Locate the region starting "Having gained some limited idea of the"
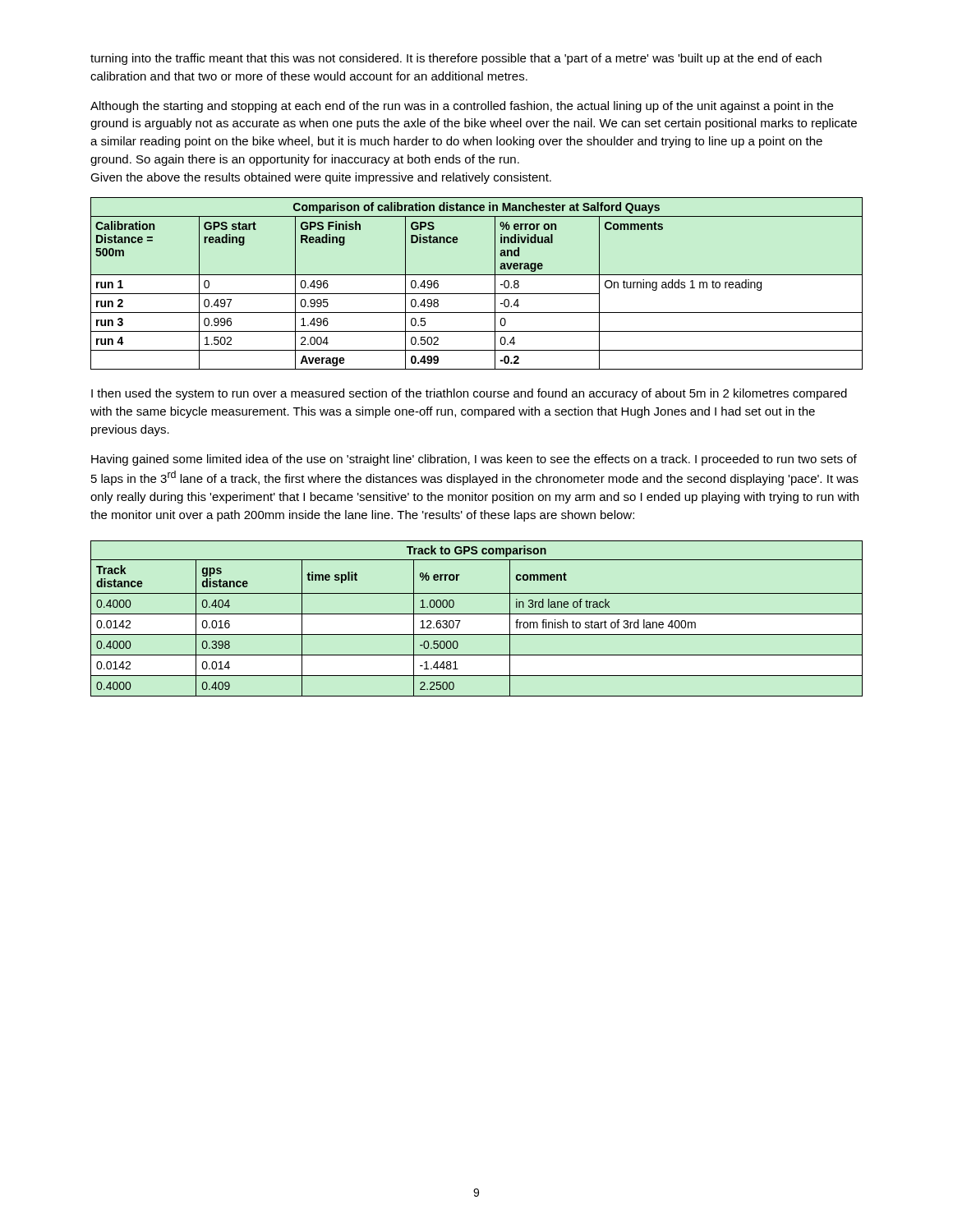953x1232 pixels. pyautogui.click(x=475, y=486)
